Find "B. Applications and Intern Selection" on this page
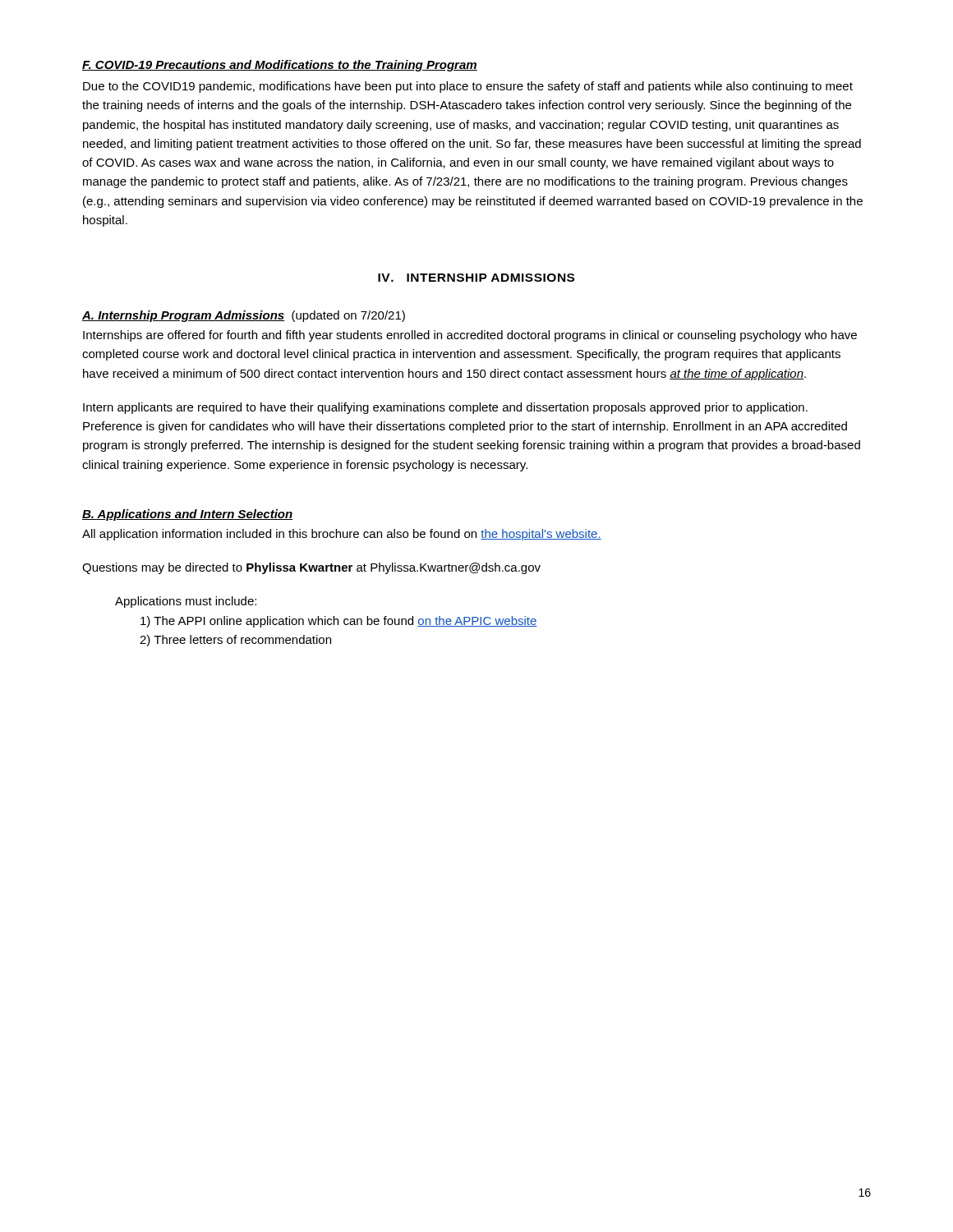Viewport: 953px width, 1232px height. pos(187,514)
